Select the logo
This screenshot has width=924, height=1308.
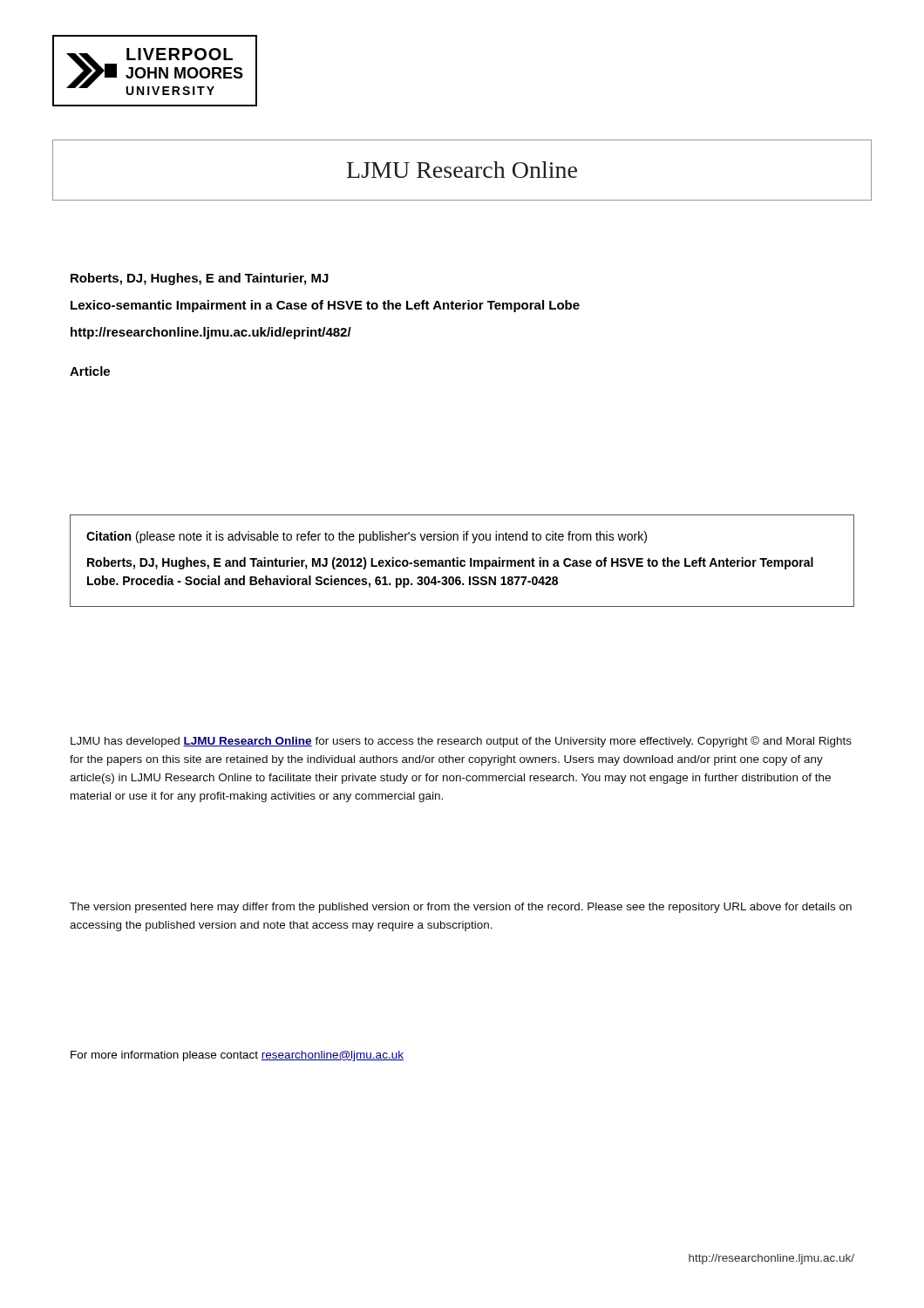click(155, 71)
